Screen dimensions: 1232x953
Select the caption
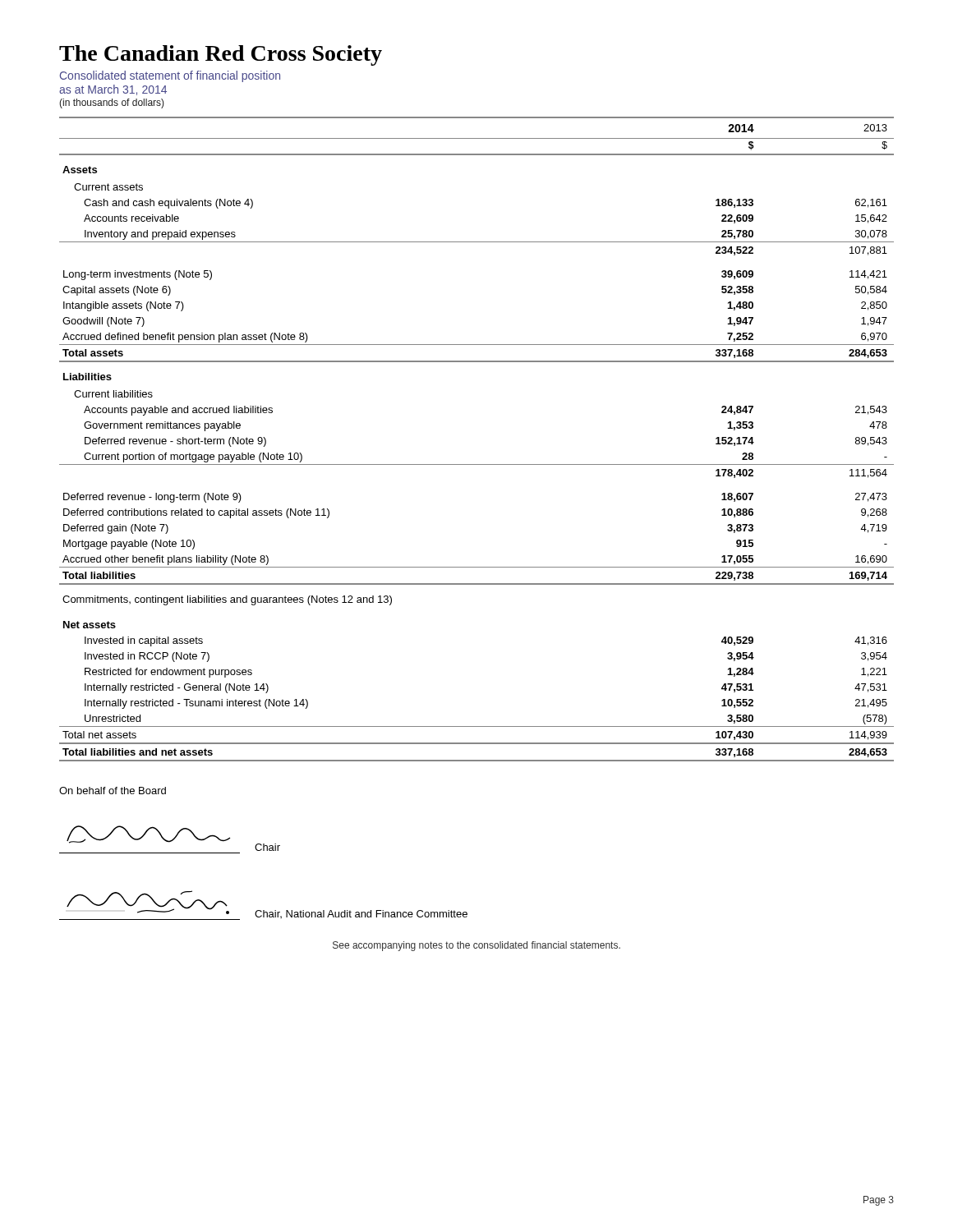(476, 945)
